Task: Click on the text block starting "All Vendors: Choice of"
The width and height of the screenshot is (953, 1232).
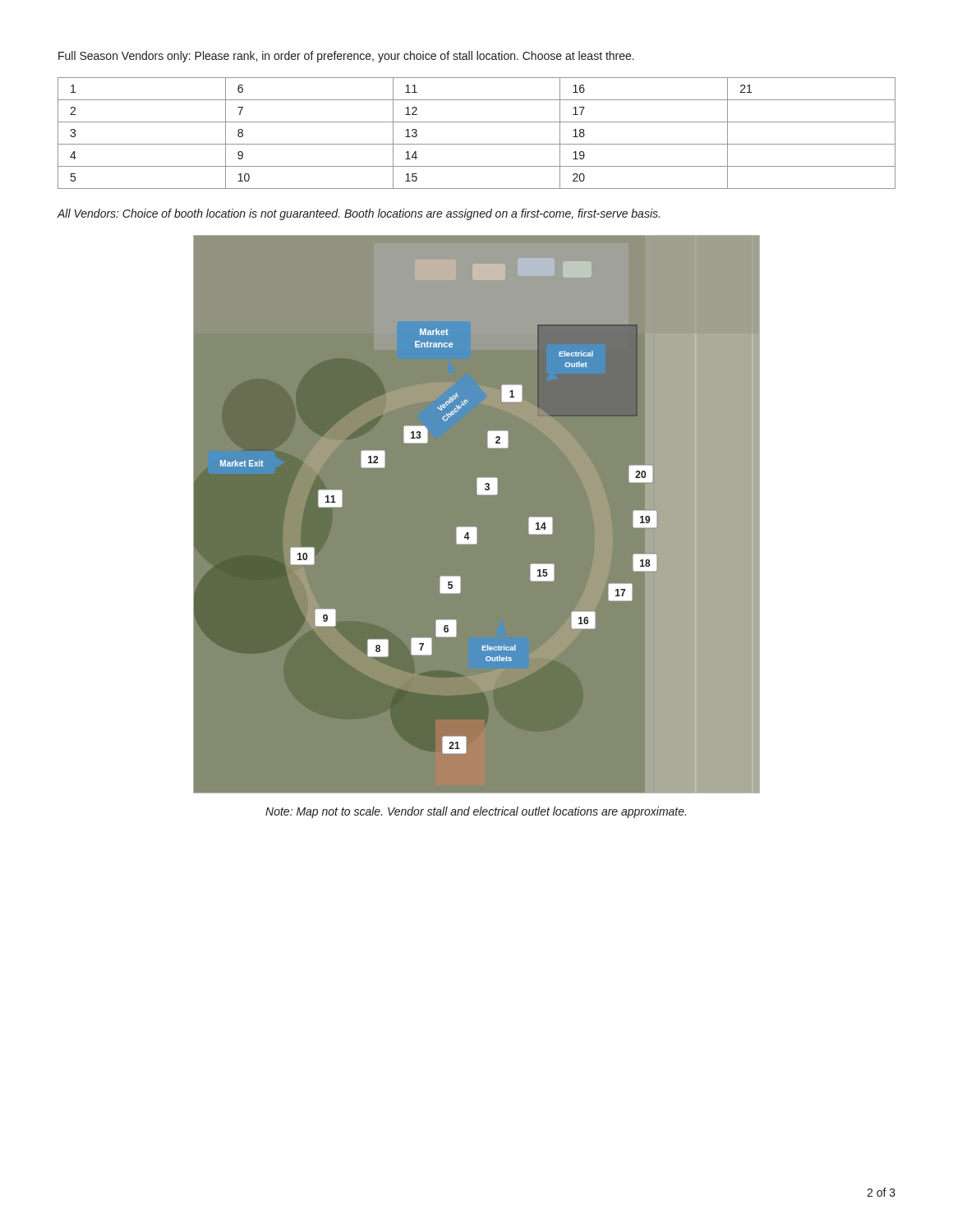Action: coord(359,214)
